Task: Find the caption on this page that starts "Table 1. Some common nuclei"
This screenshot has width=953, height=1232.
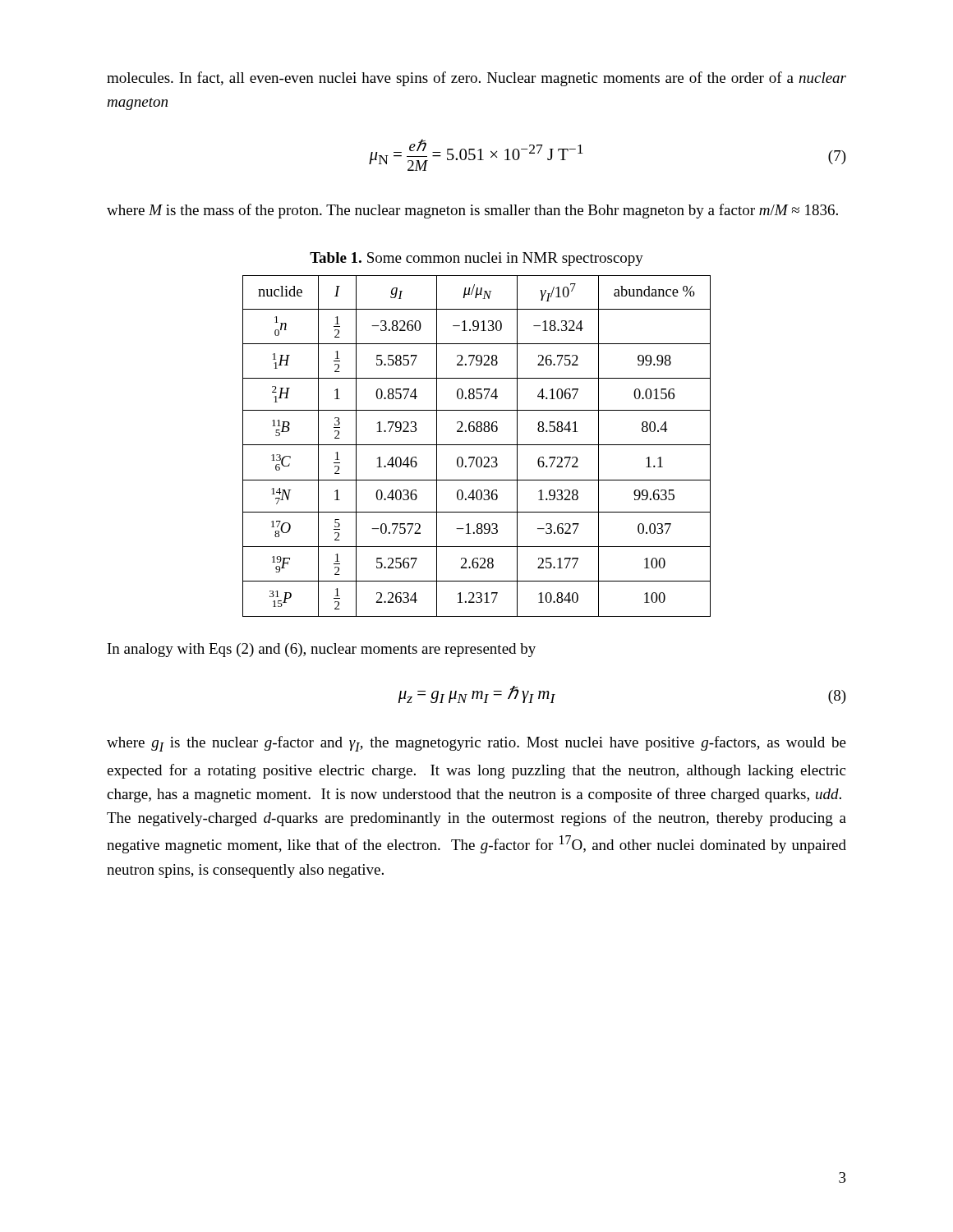Action: [x=476, y=257]
